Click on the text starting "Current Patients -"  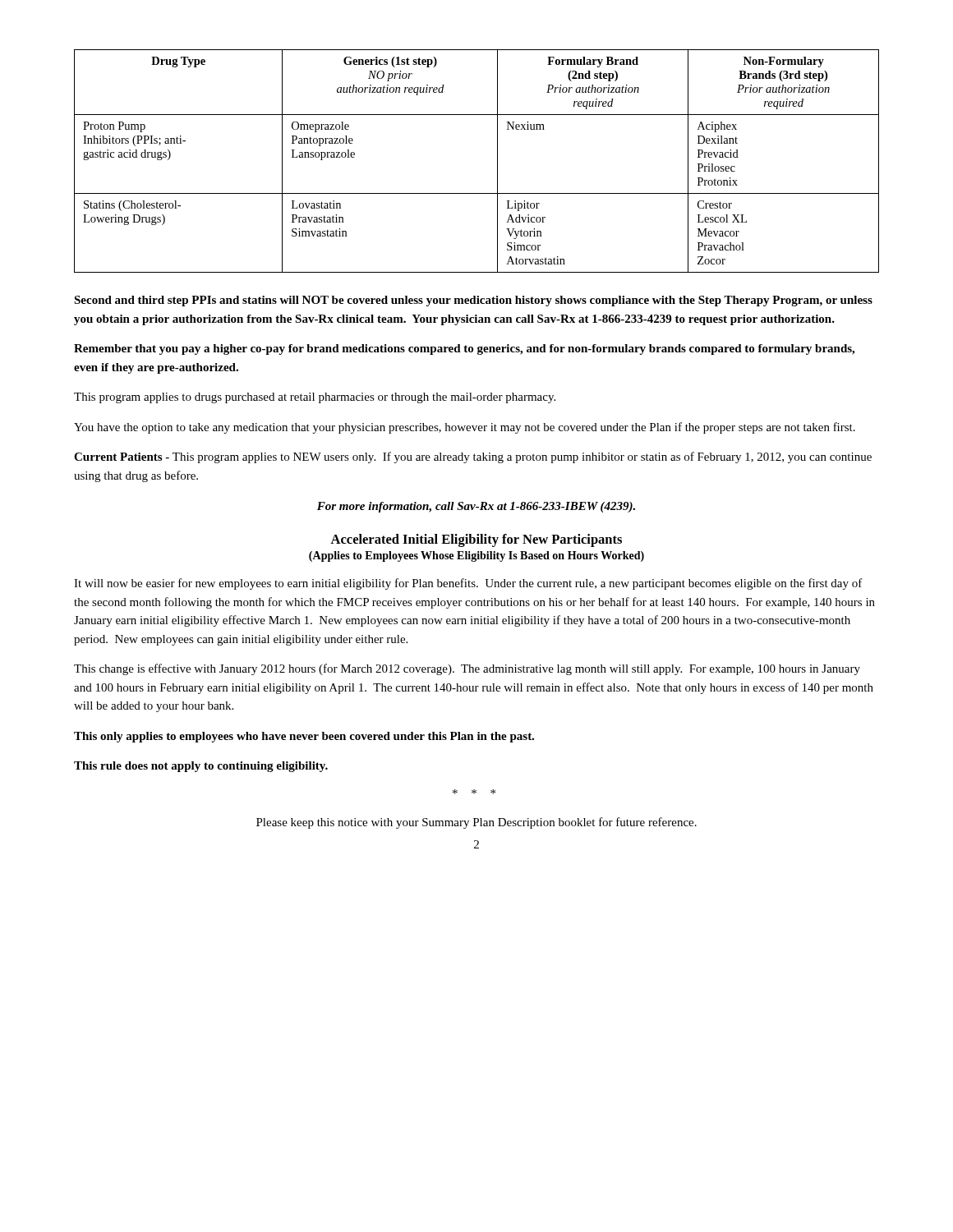click(x=473, y=466)
